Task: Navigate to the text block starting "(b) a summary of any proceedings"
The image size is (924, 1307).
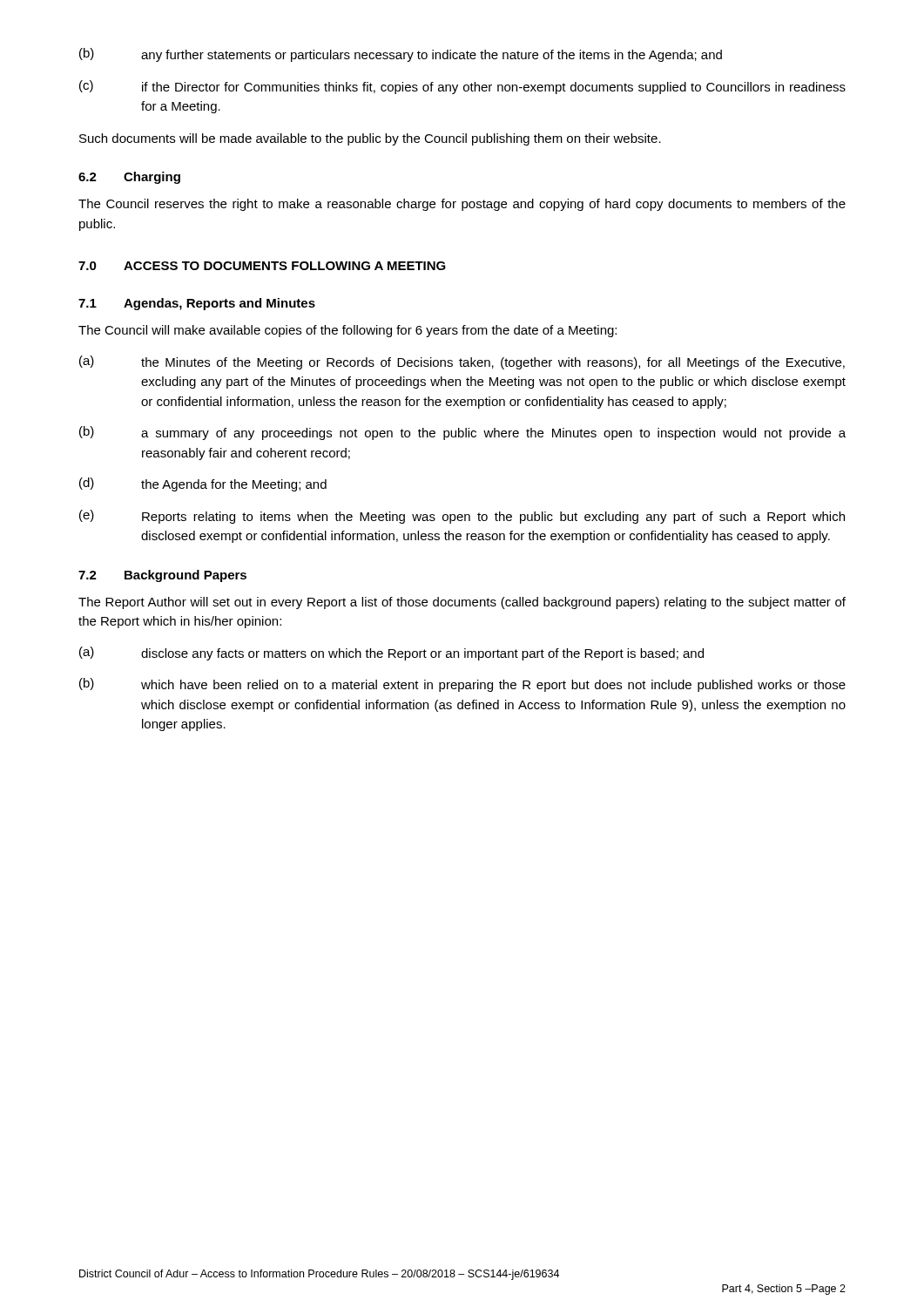Action: pyautogui.click(x=462, y=443)
